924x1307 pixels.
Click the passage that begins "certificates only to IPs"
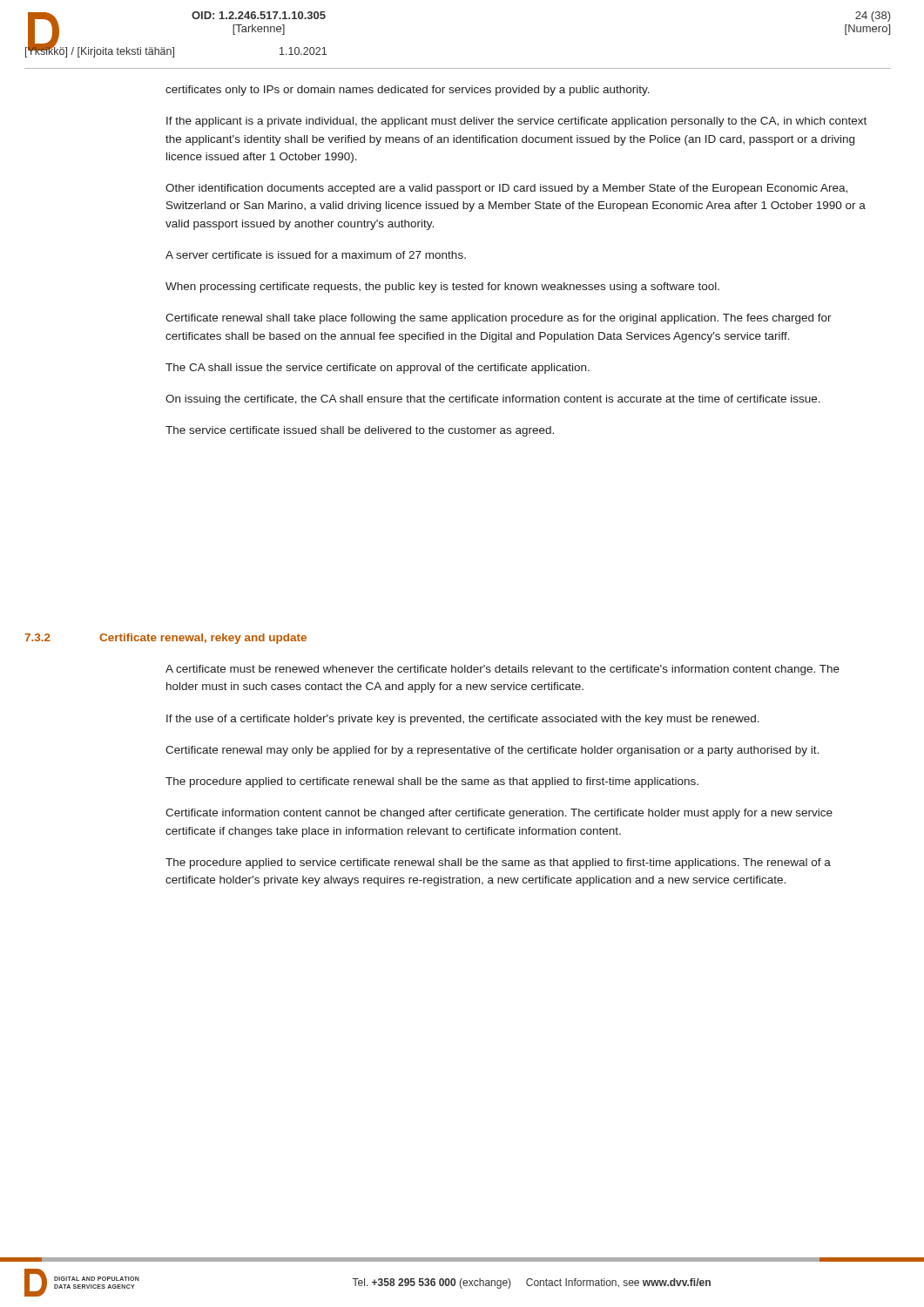(408, 89)
